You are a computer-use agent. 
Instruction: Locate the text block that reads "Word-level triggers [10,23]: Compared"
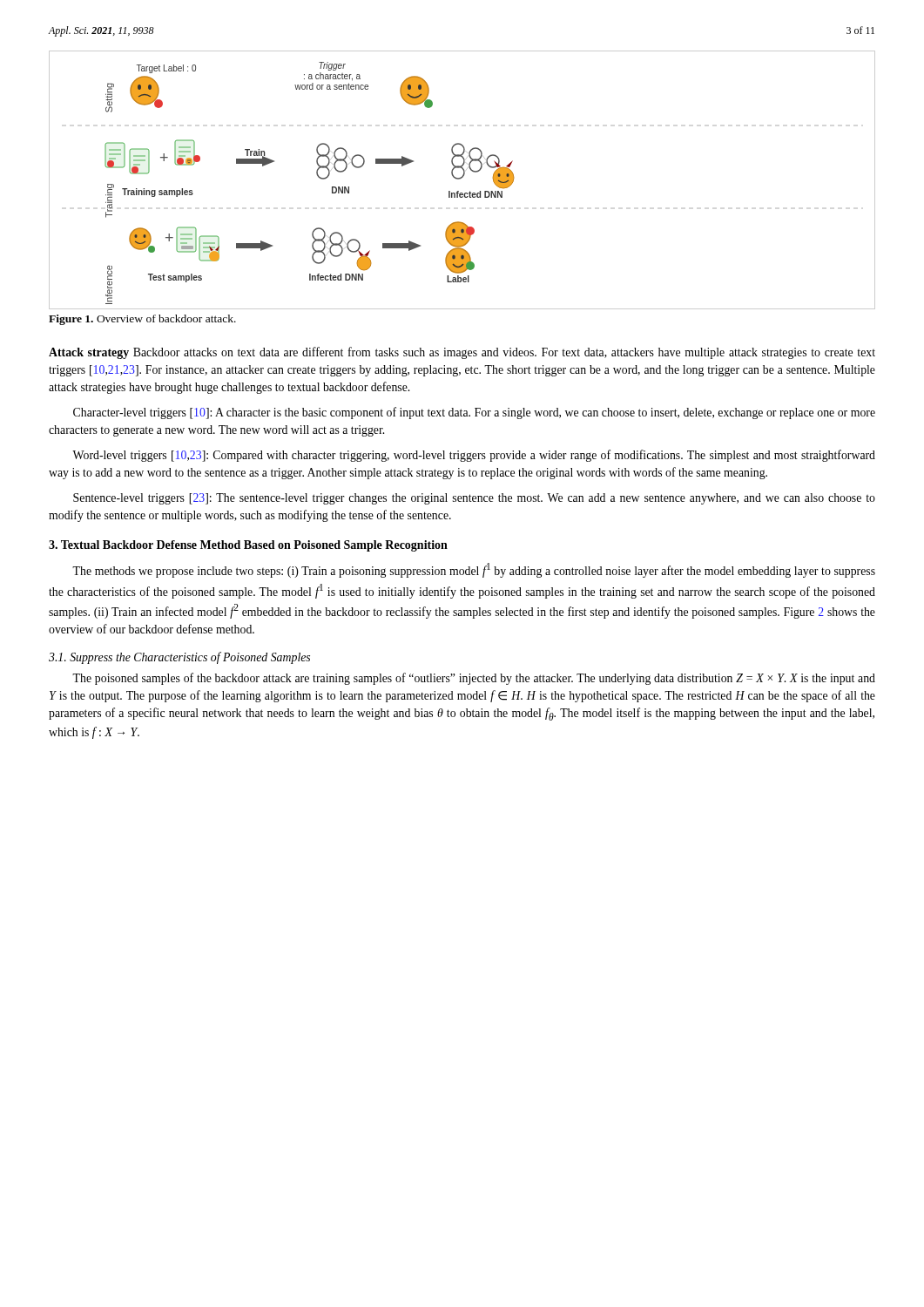[x=462, y=464]
